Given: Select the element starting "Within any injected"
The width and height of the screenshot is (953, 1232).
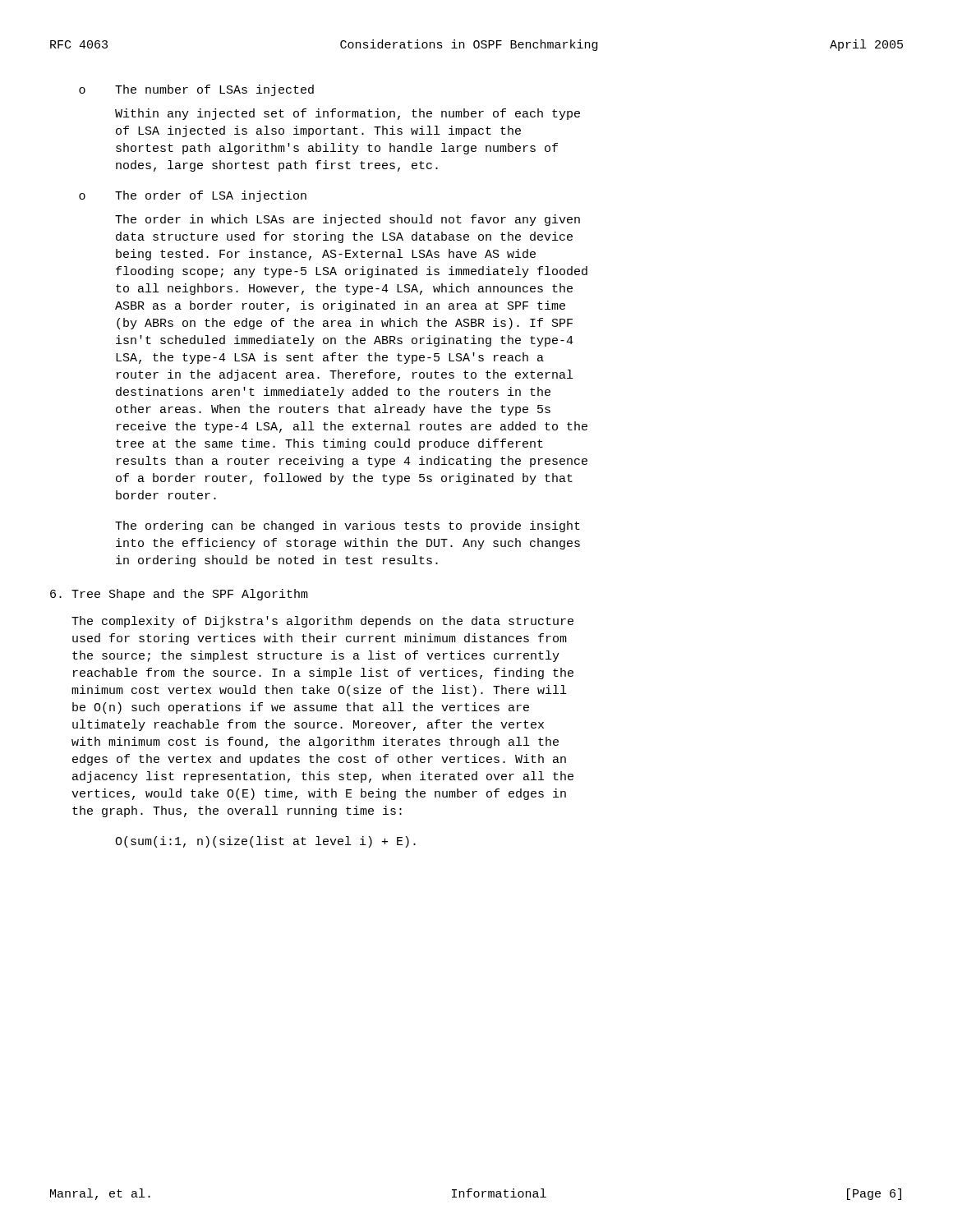Looking at the screenshot, I should pyautogui.click(x=348, y=140).
